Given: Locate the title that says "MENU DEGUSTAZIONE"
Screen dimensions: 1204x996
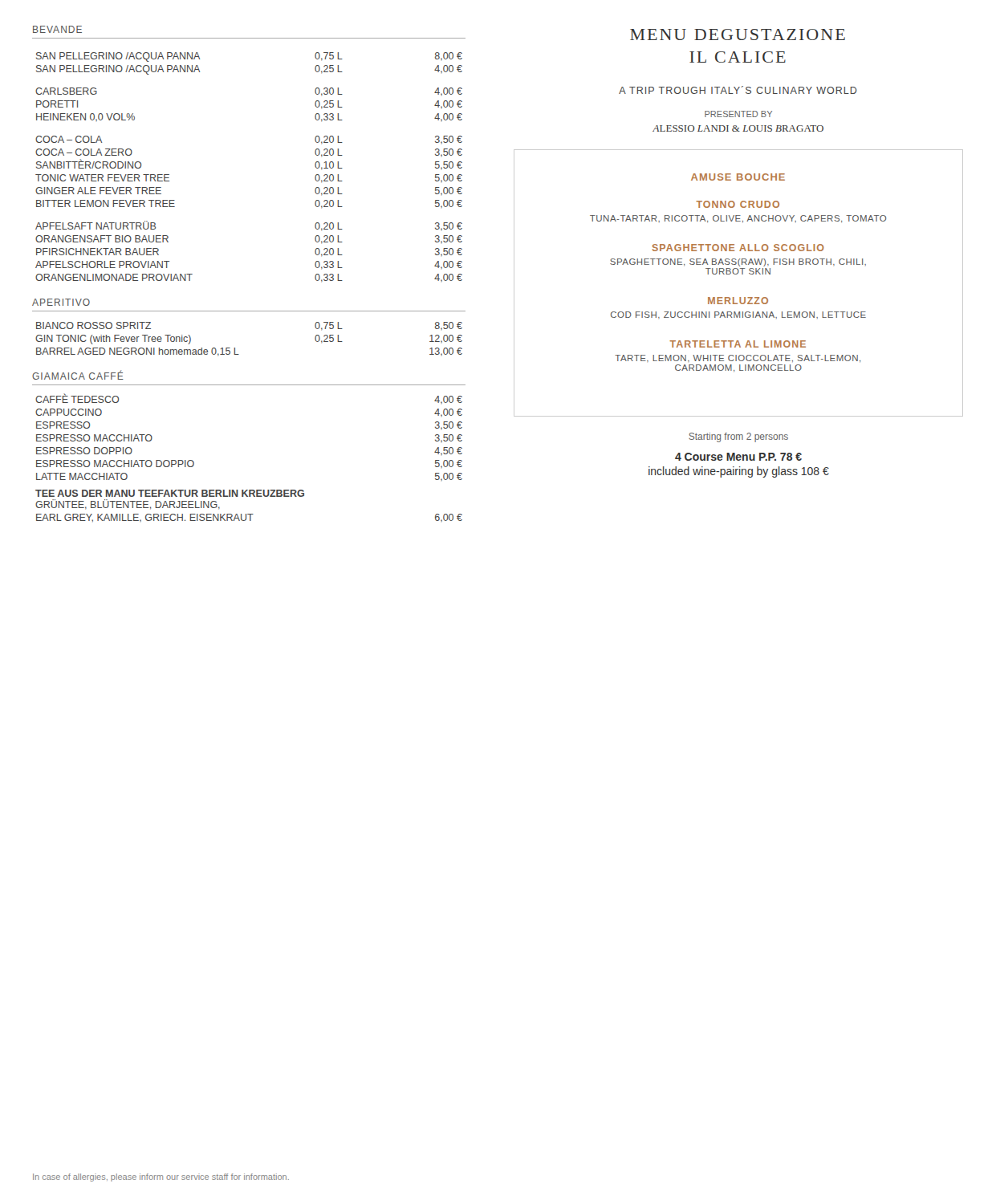Looking at the screenshot, I should [738, 34].
